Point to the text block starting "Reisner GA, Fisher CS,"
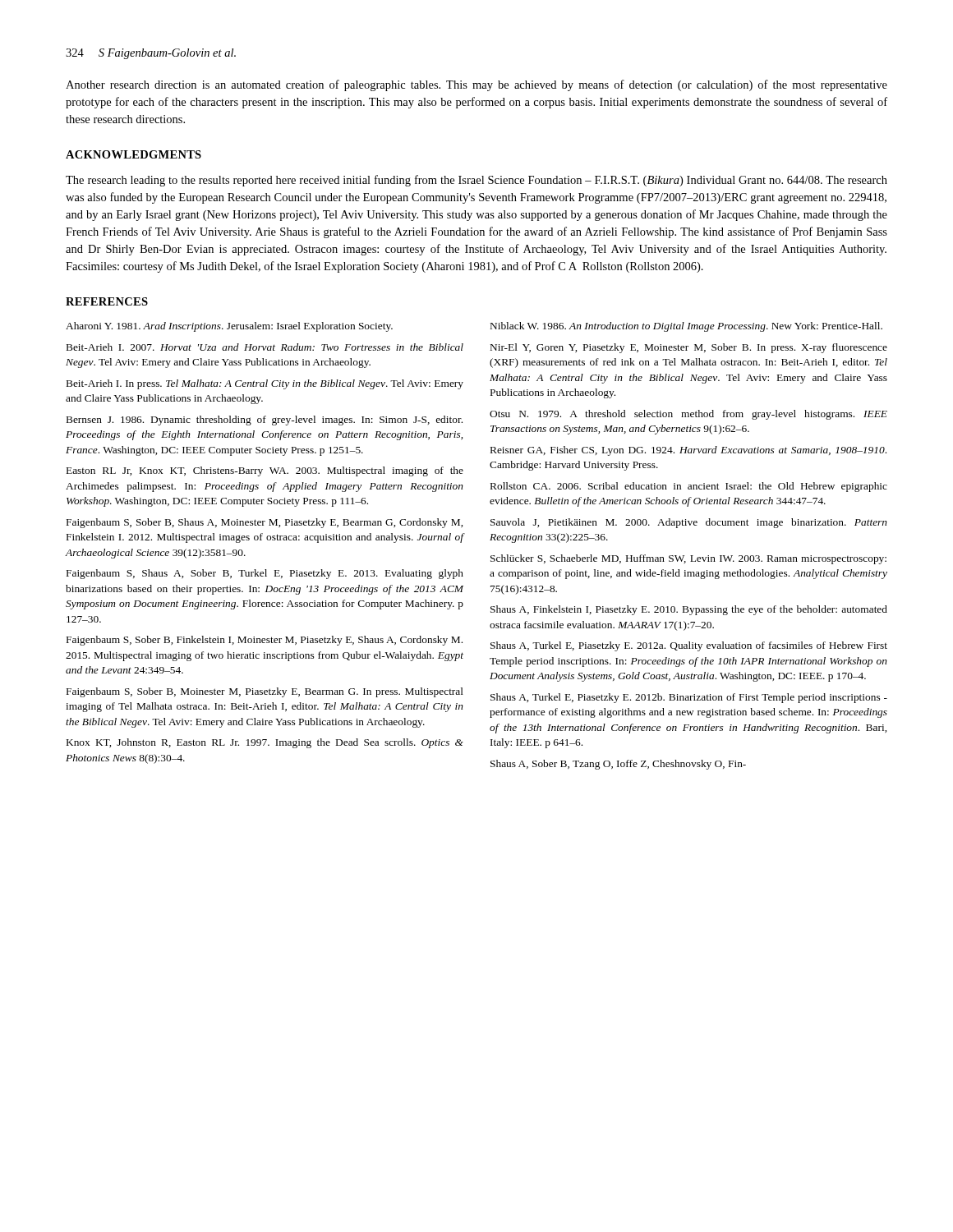Image resolution: width=953 pixels, height=1232 pixels. (x=688, y=457)
